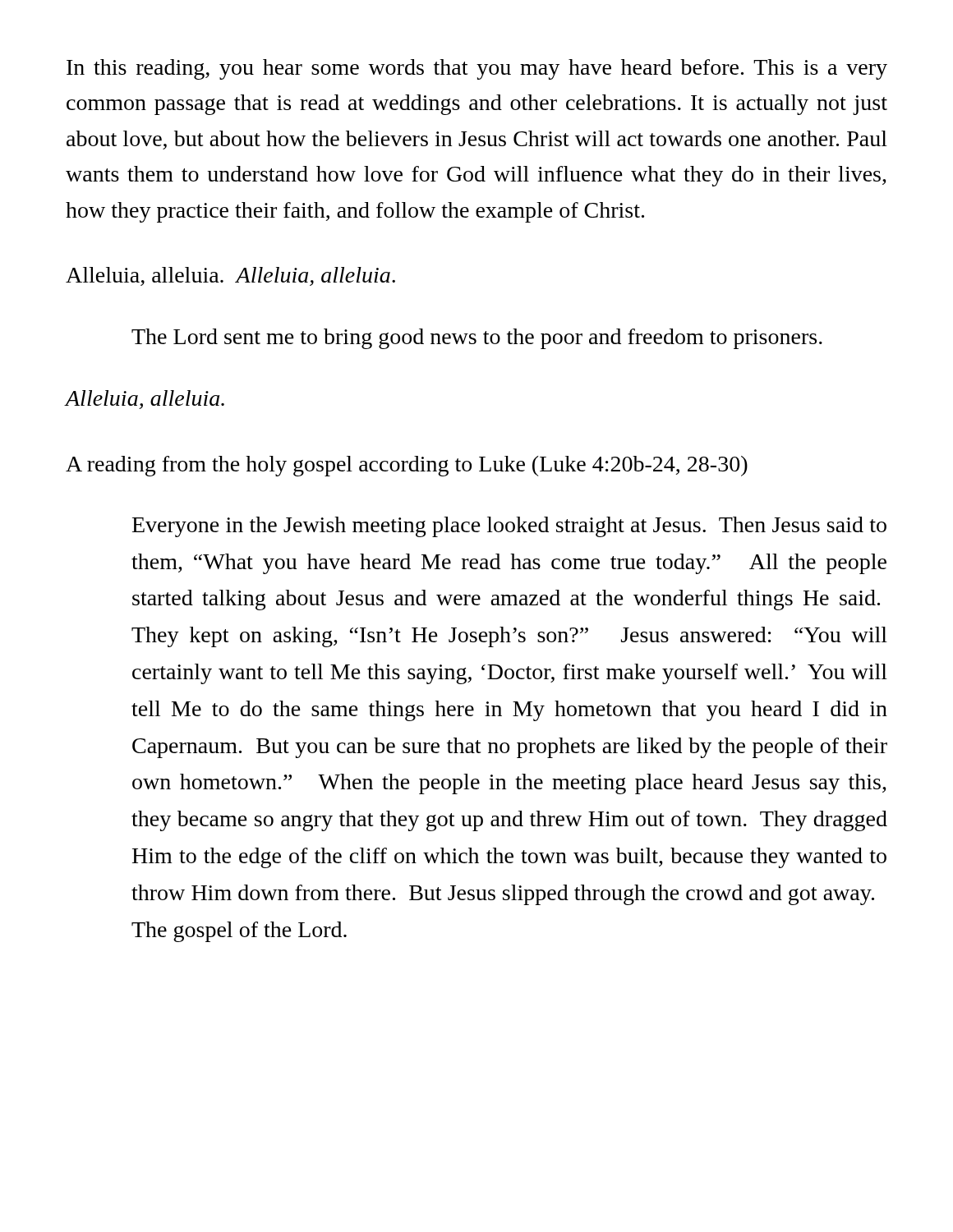Click the passage that begins "In this reading,"
The width and height of the screenshot is (953, 1232).
(476, 138)
